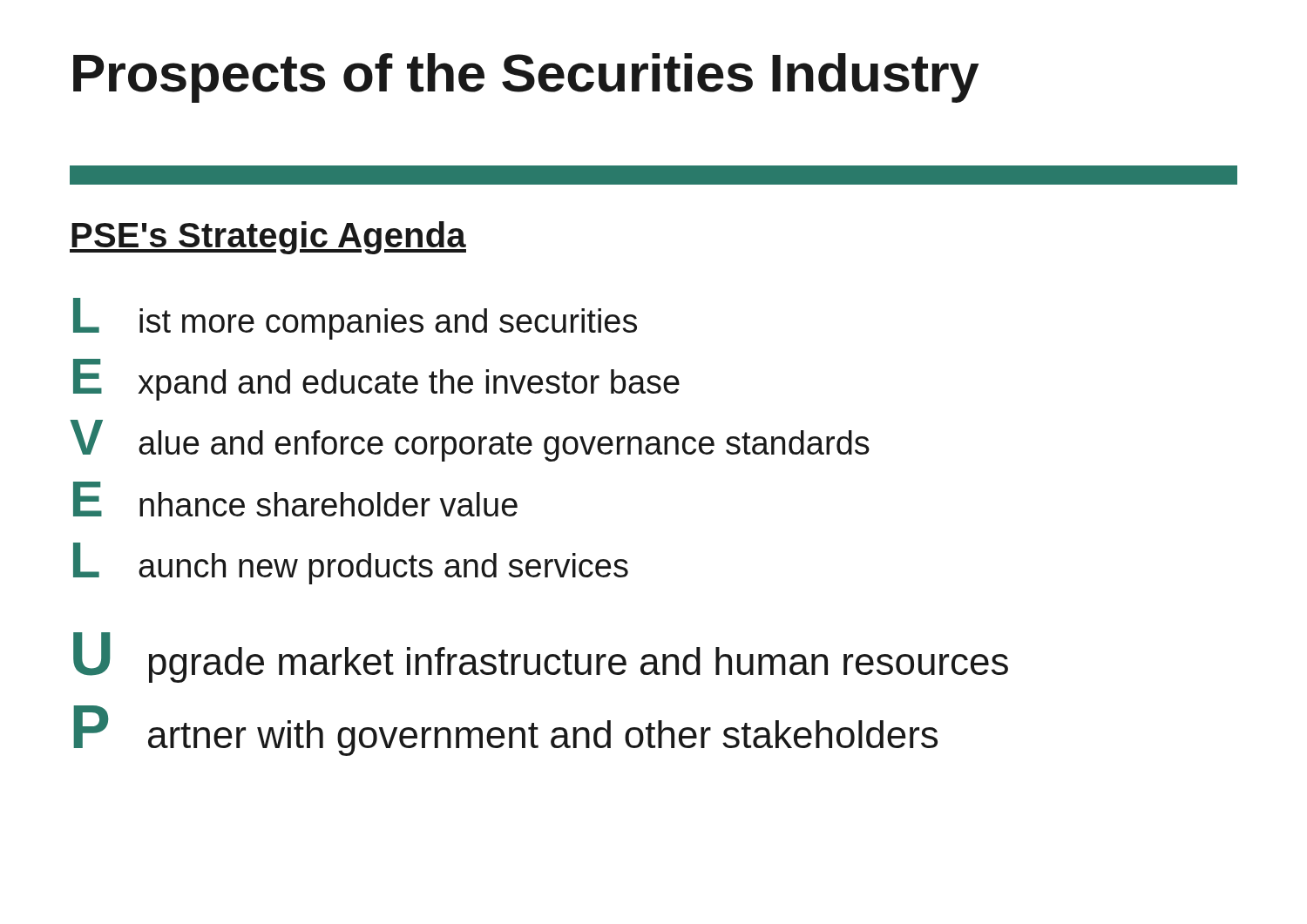Screen dimensions: 924x1307
Task: Click on the block starting "L aunch new products"
Action: tap(349, 561)
